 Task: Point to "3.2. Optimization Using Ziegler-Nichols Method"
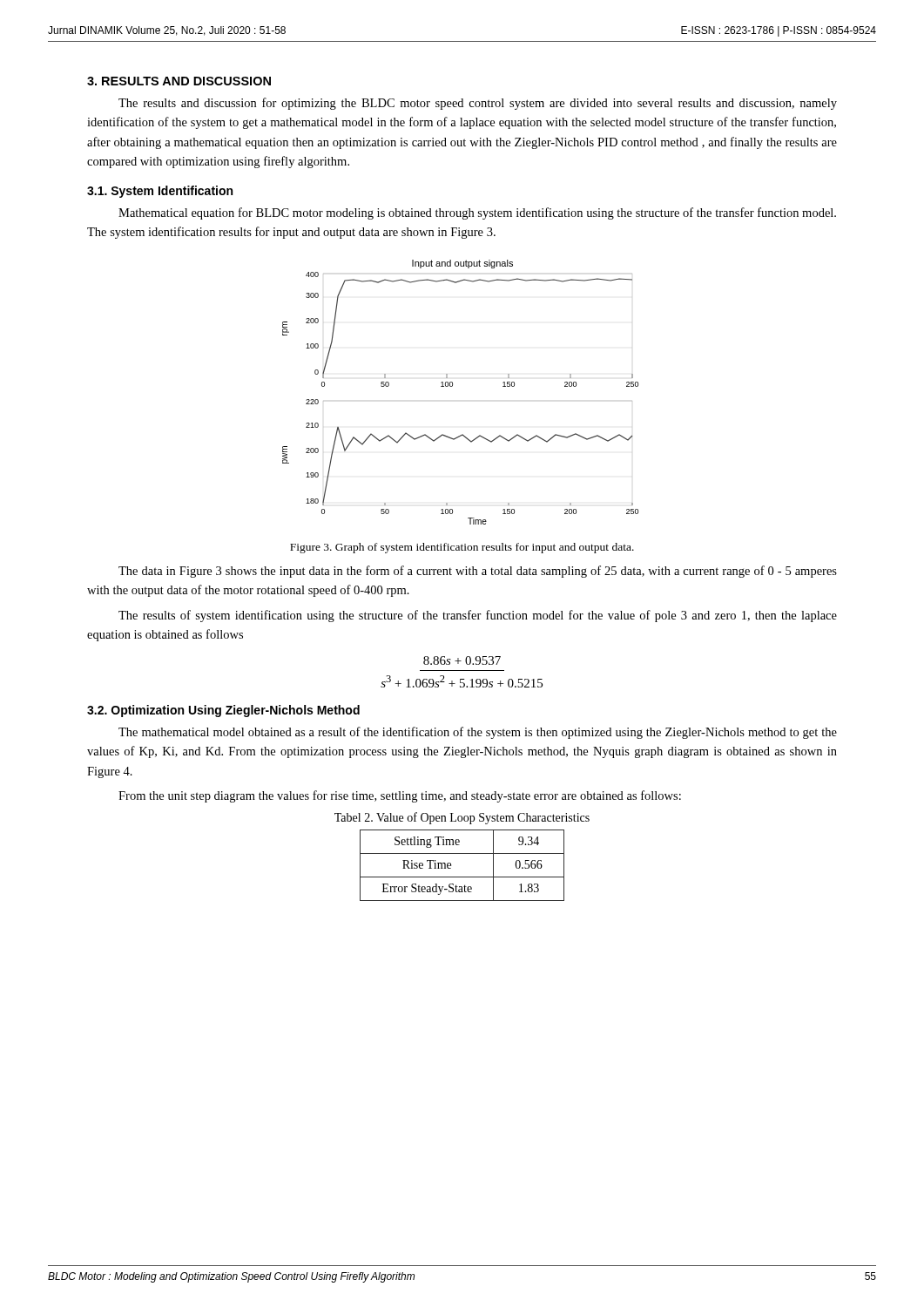224,710
